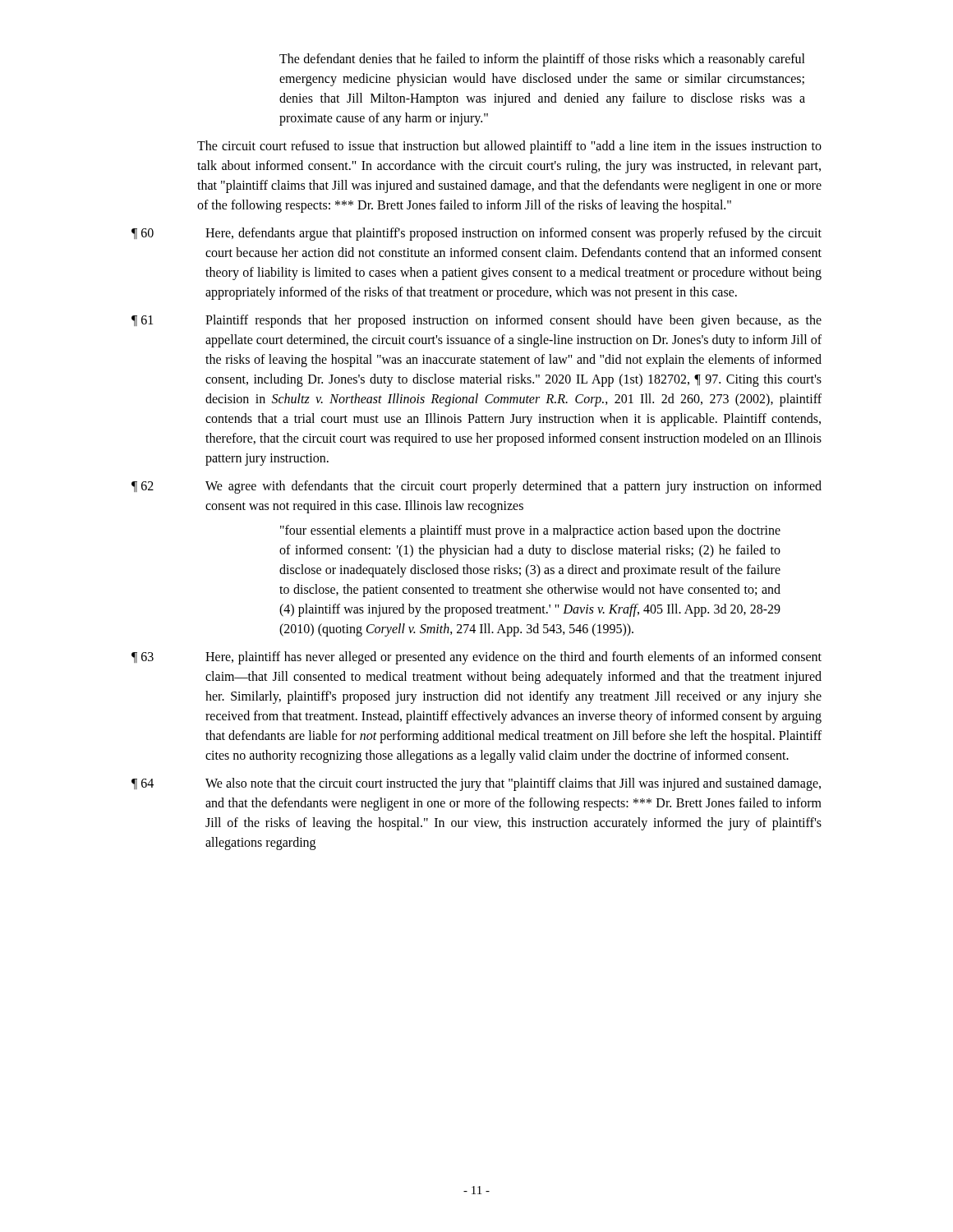Image resolution: width=953 pixels, height=1232 pixels.
Task: Select the text block containing "¶ 64 We"
Action: 476,813
